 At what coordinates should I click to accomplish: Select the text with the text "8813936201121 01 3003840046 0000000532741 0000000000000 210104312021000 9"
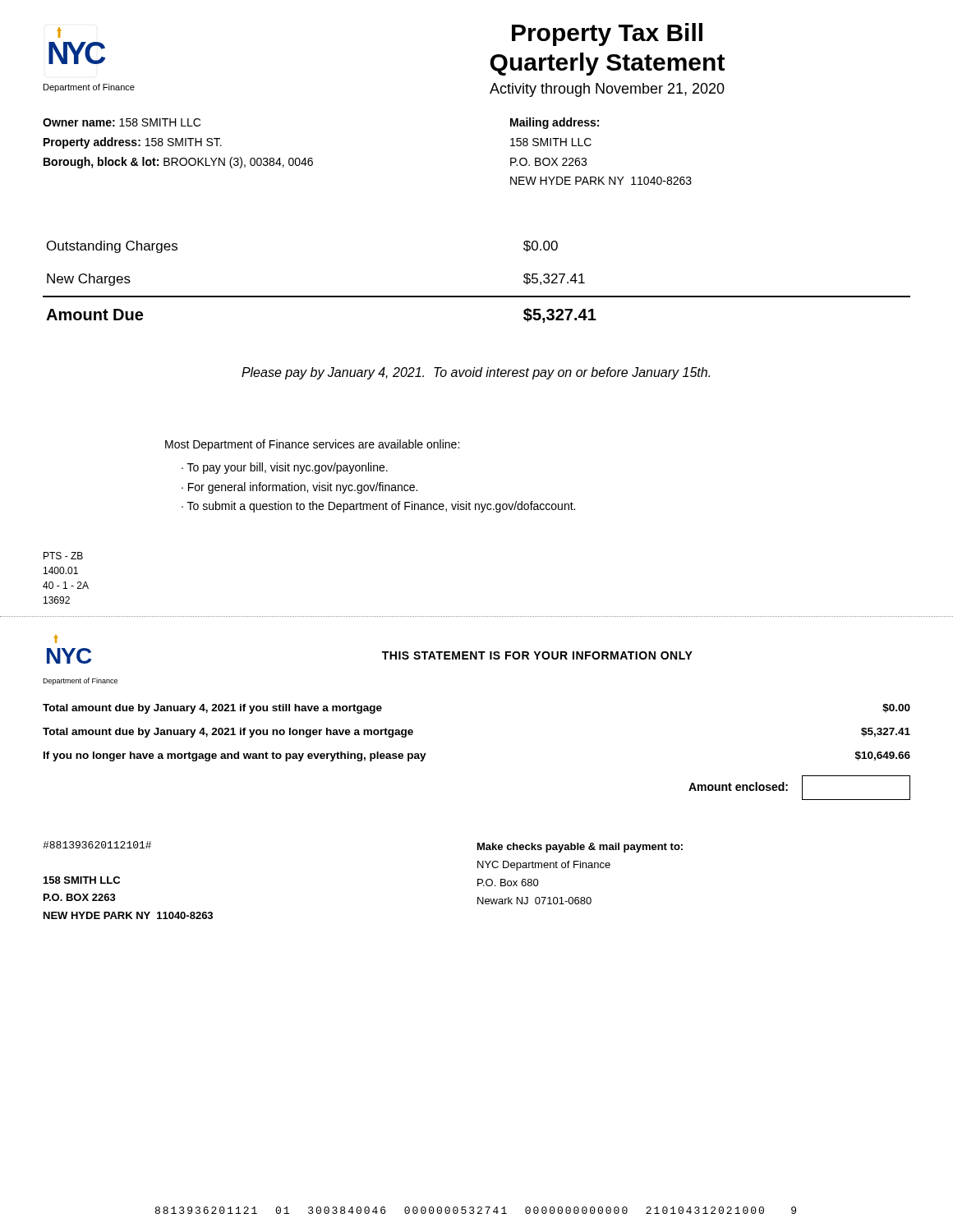(x=476, y=1211)
